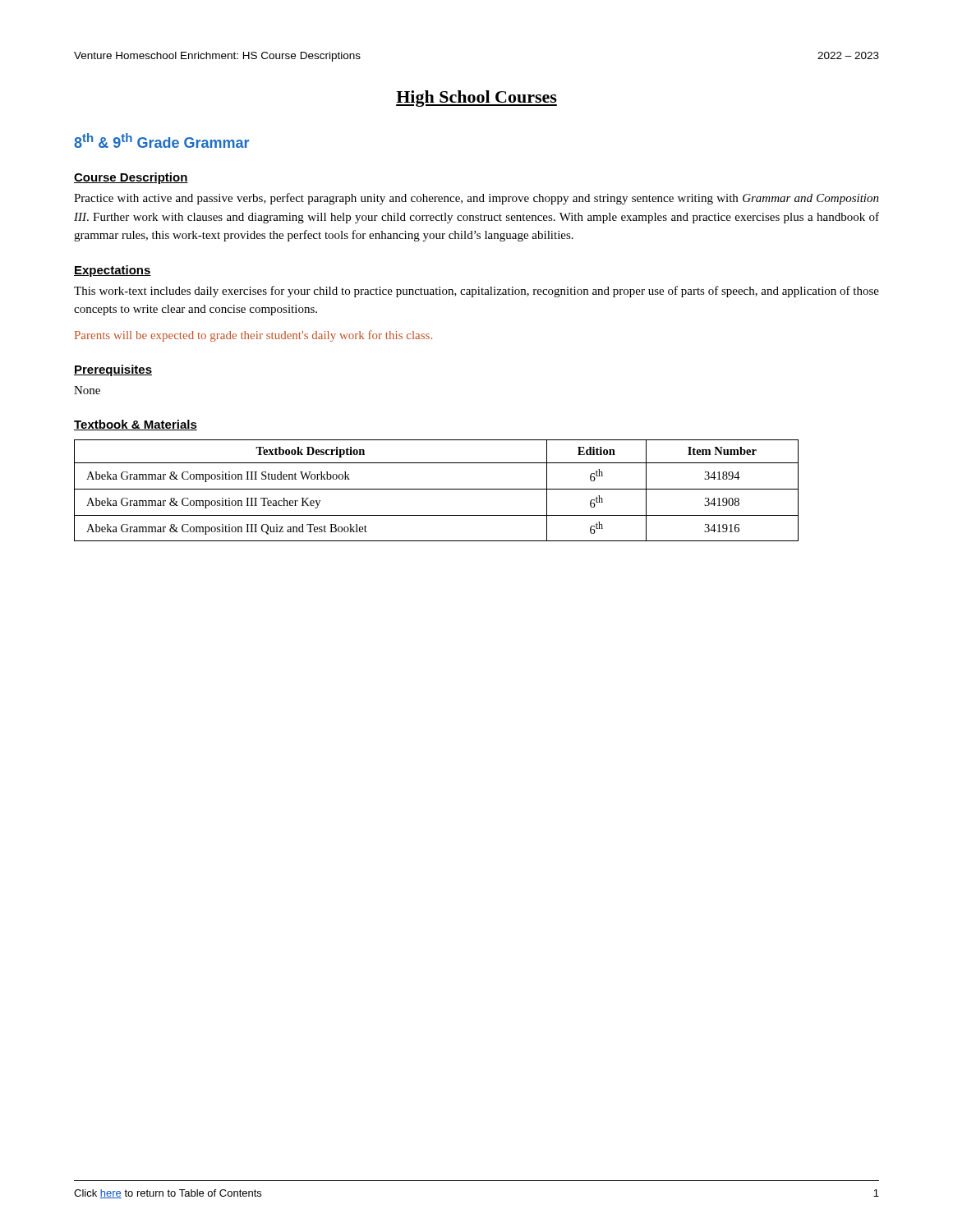Viewport: 953px width, 1232px height.
Task: Find the table
Action: point(476,491)
